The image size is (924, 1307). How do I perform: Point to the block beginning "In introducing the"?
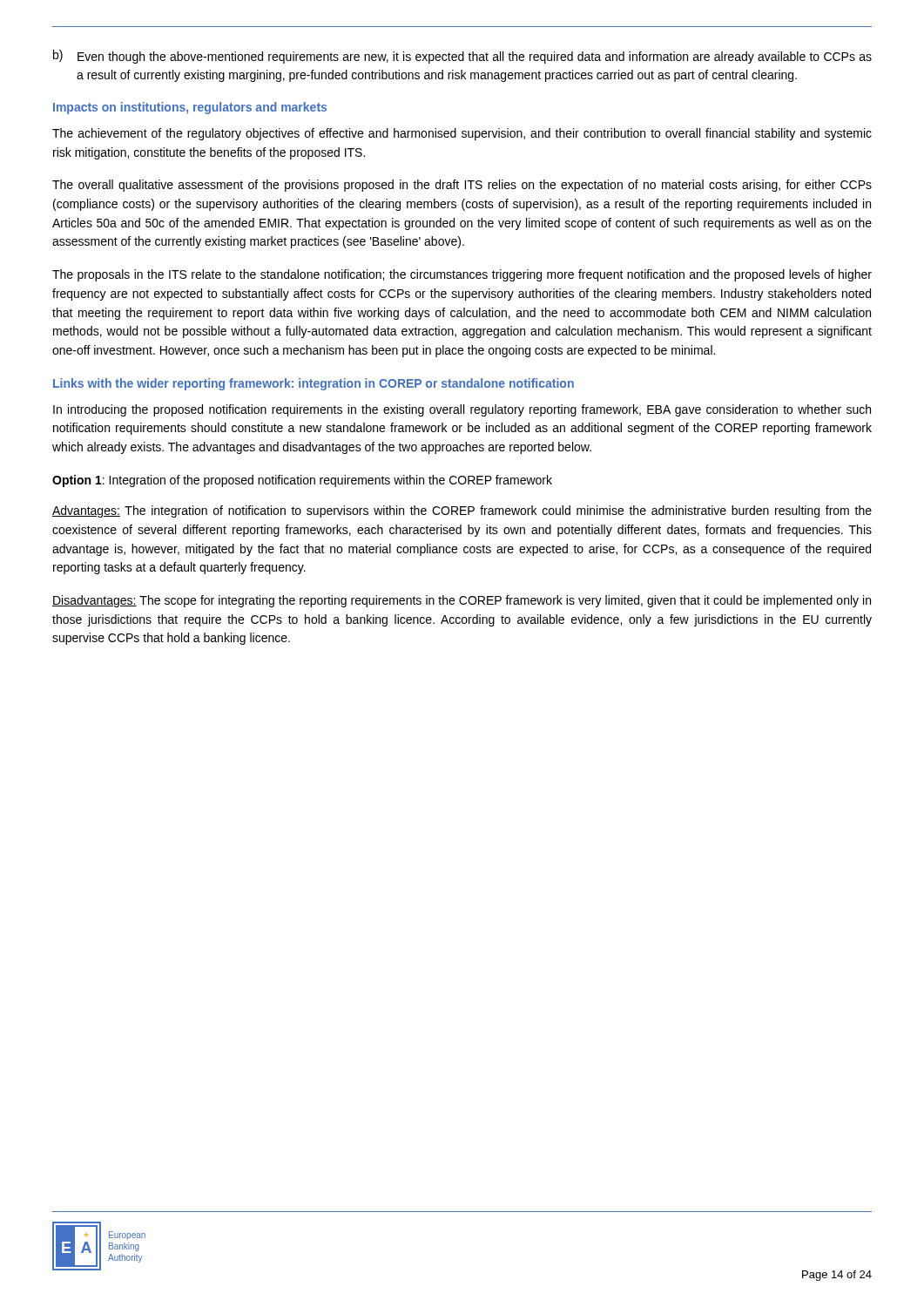coord(462,428)
